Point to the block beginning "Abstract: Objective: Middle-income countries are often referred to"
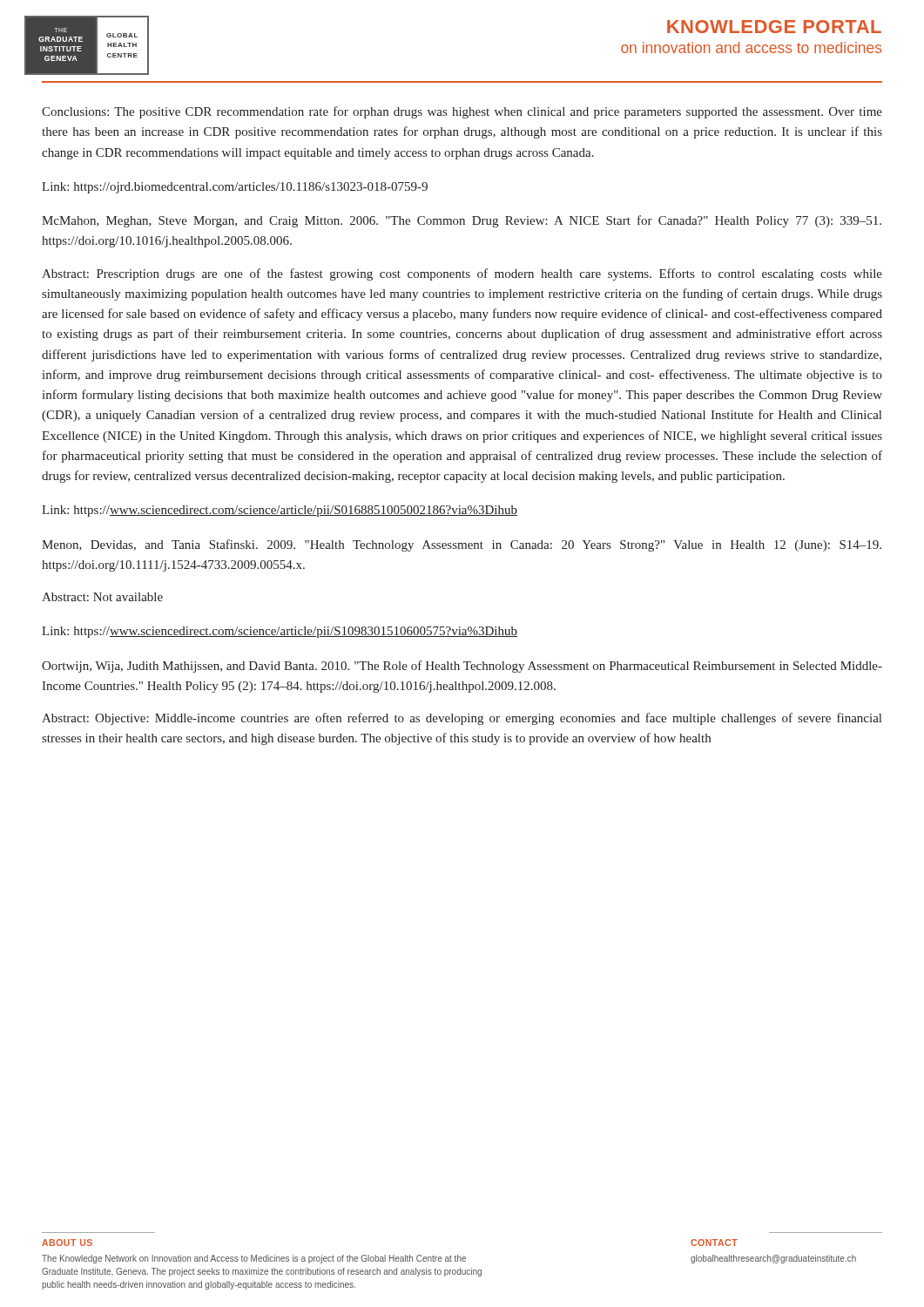The width and height of the screenshot is (924, 1307). (x=462, y=728)
